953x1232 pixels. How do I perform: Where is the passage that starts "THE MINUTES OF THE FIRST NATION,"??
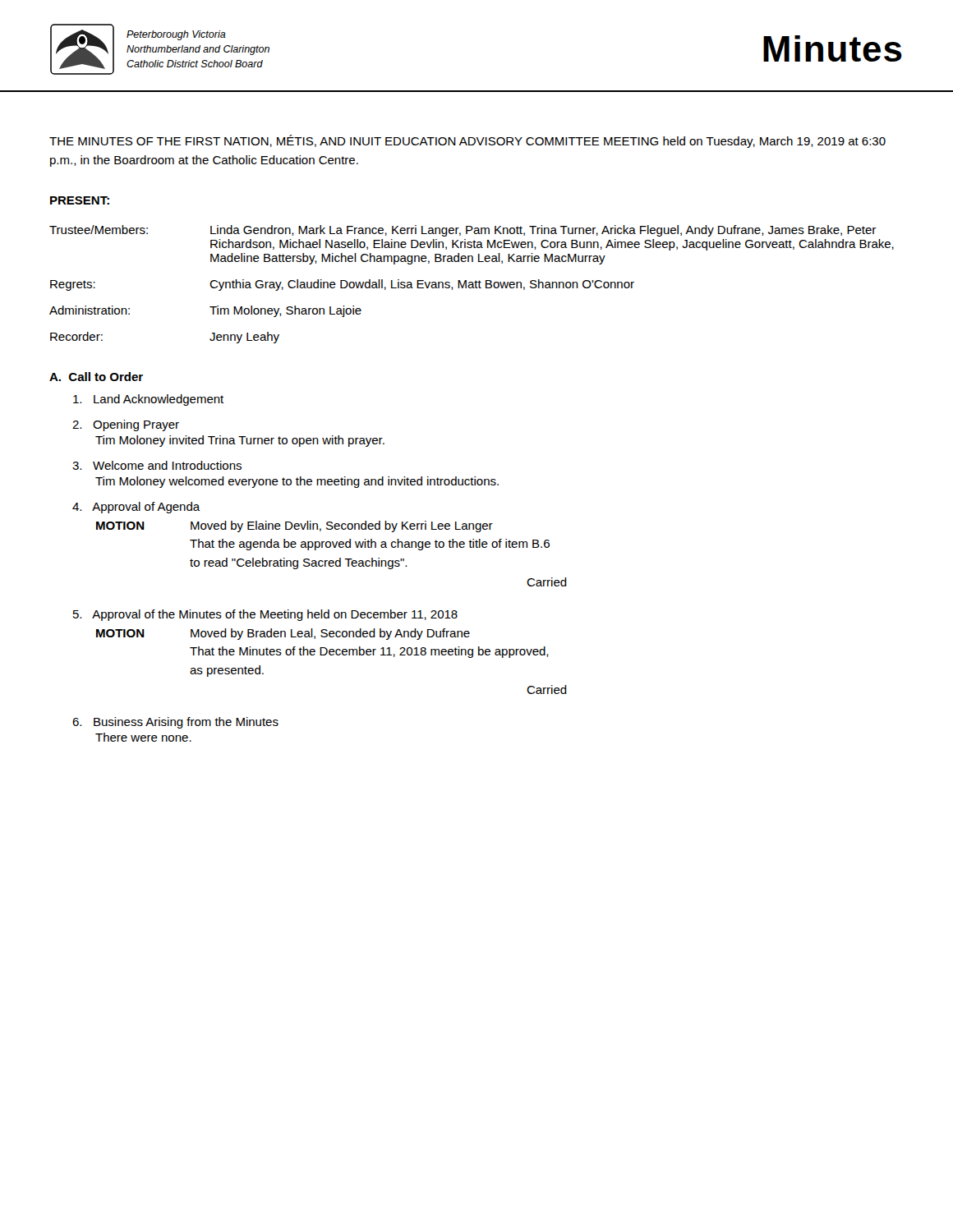pos(467,150)
